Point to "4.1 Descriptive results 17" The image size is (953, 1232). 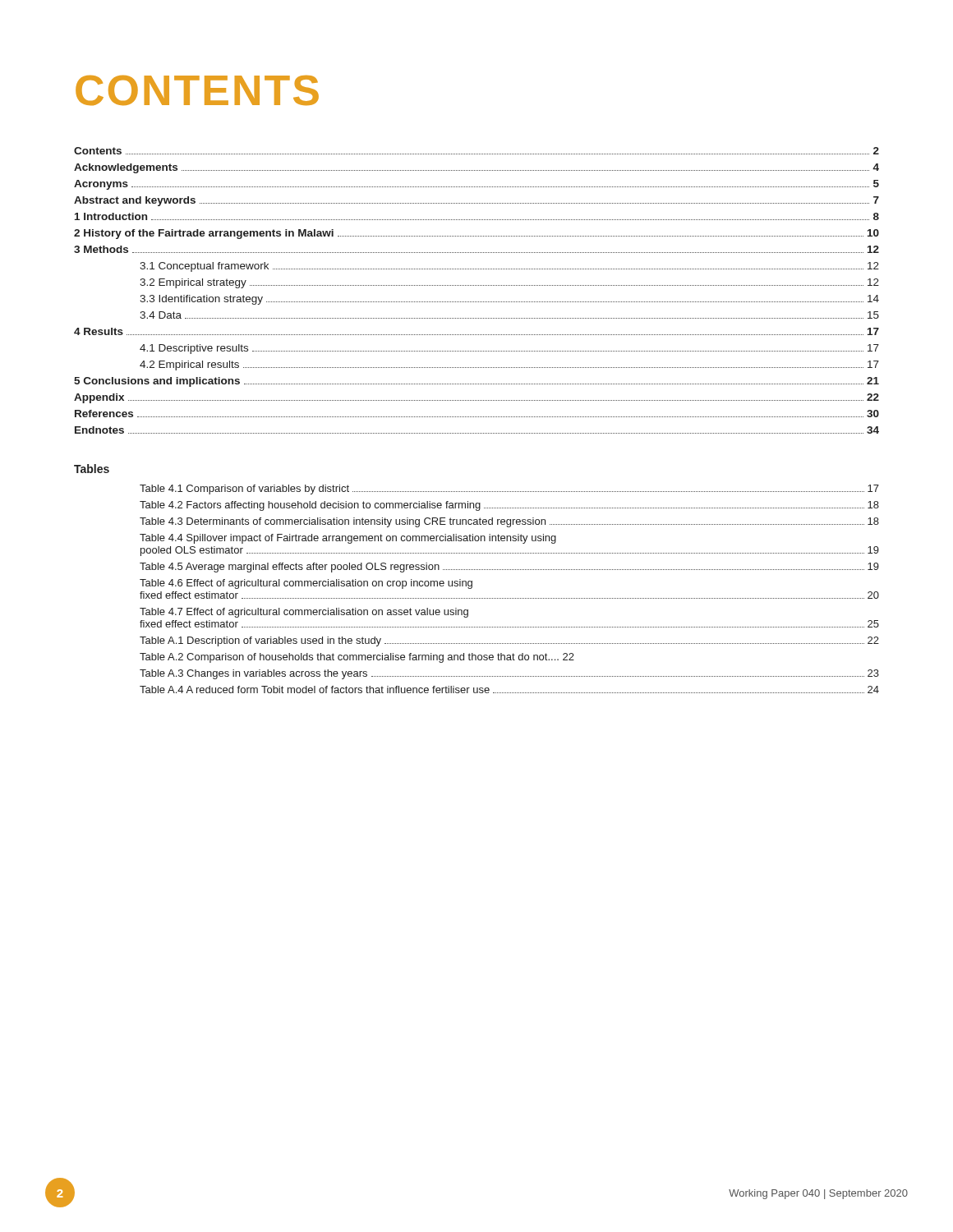tap(509, 348)
